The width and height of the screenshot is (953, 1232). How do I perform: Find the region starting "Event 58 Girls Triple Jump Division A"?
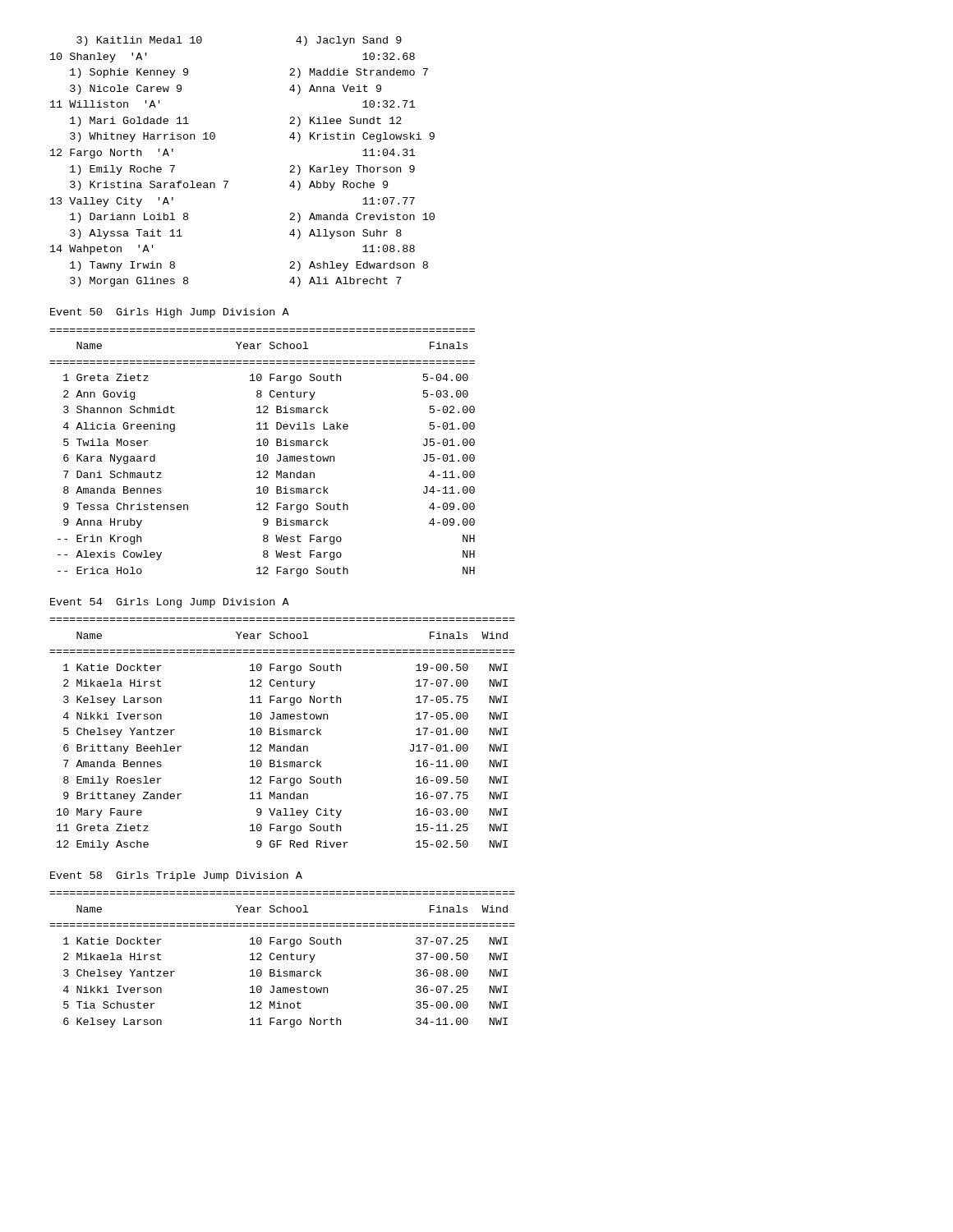176,876
